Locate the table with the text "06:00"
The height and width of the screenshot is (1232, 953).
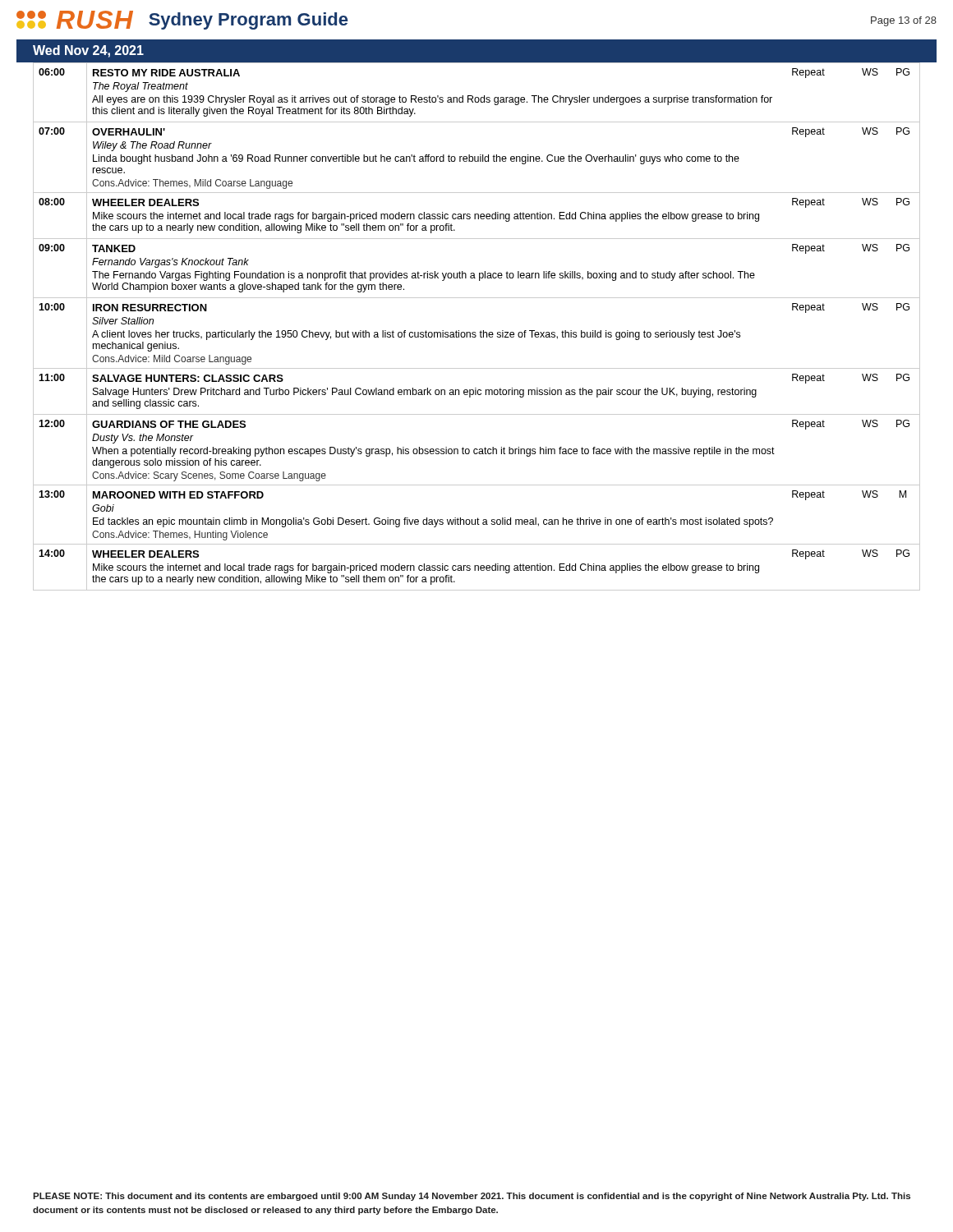coord(476,326)
